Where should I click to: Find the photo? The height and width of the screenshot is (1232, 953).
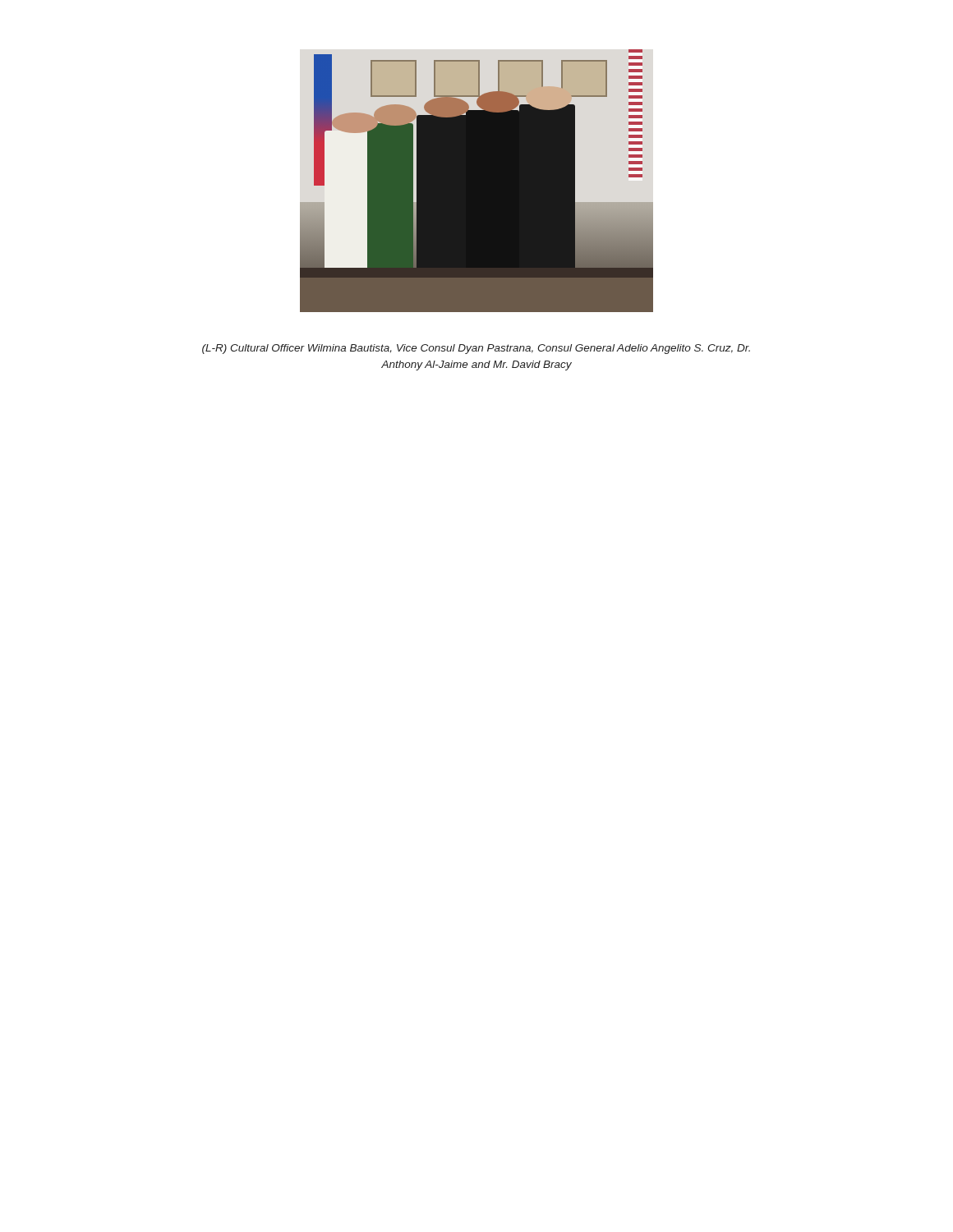[x=476, y=181]
